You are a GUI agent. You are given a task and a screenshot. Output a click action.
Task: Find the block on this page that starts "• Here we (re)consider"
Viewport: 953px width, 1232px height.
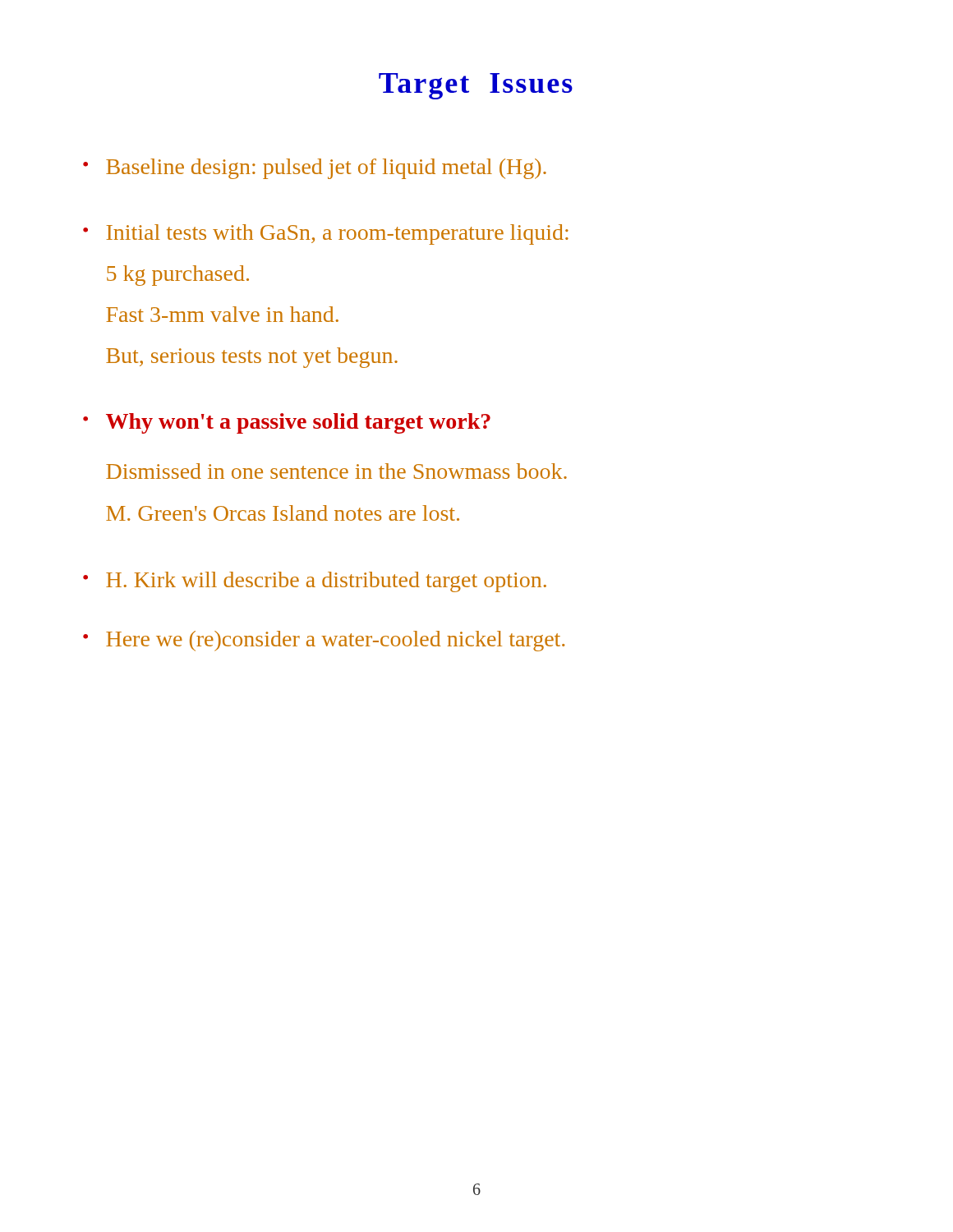324,639
